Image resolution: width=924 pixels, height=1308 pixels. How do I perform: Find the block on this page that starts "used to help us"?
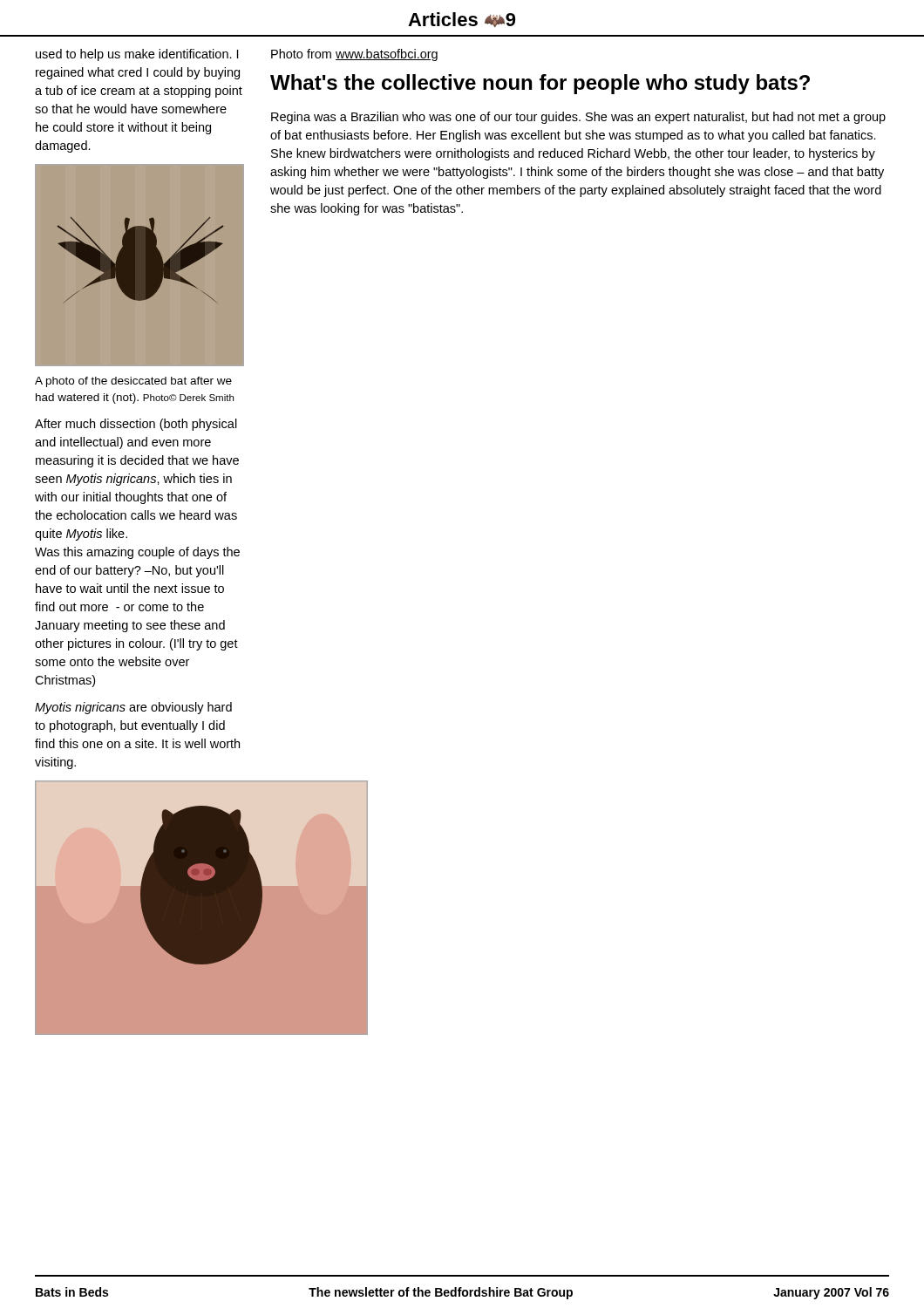139,100
